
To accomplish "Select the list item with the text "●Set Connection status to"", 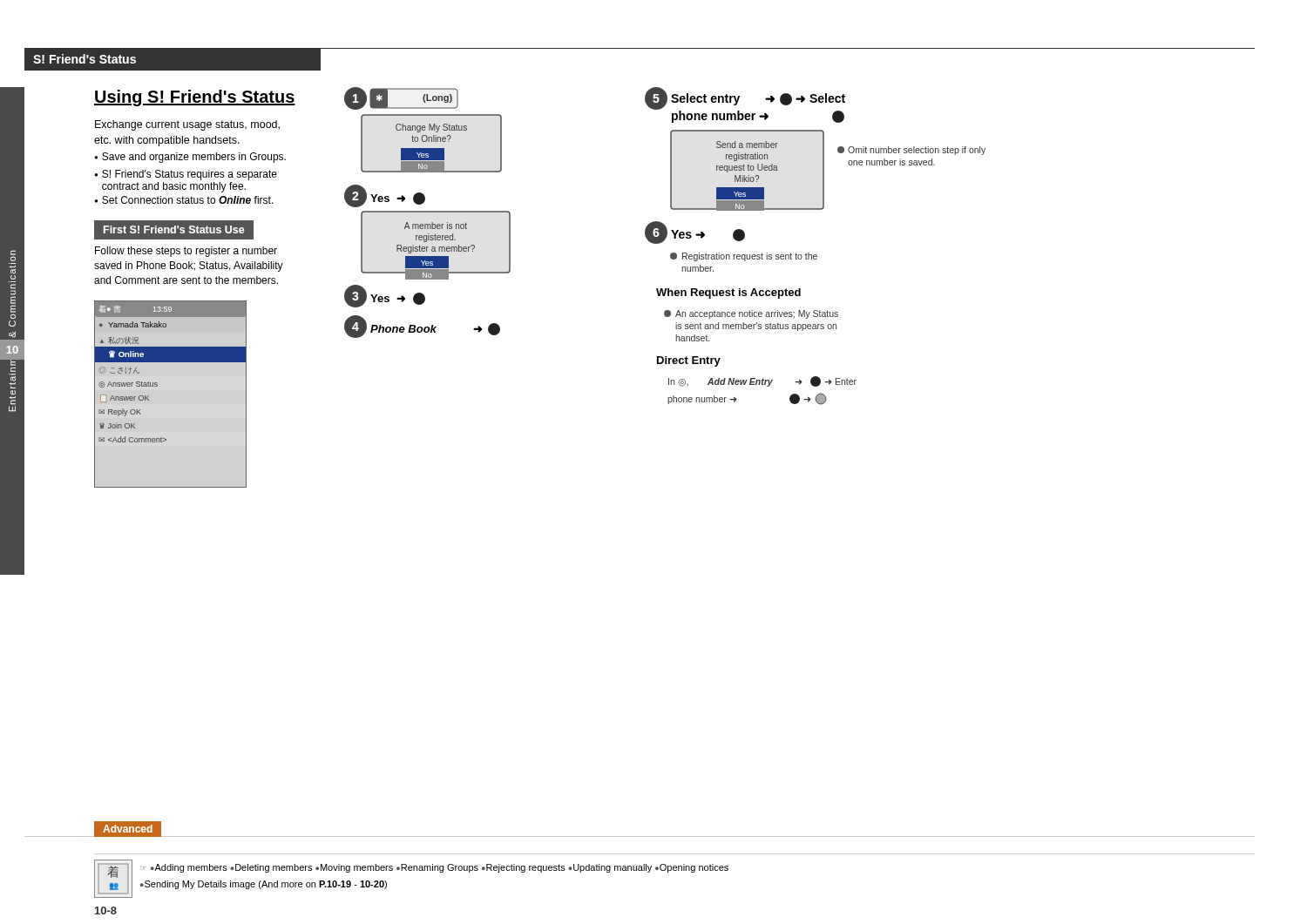I will (x=184, y=200).
